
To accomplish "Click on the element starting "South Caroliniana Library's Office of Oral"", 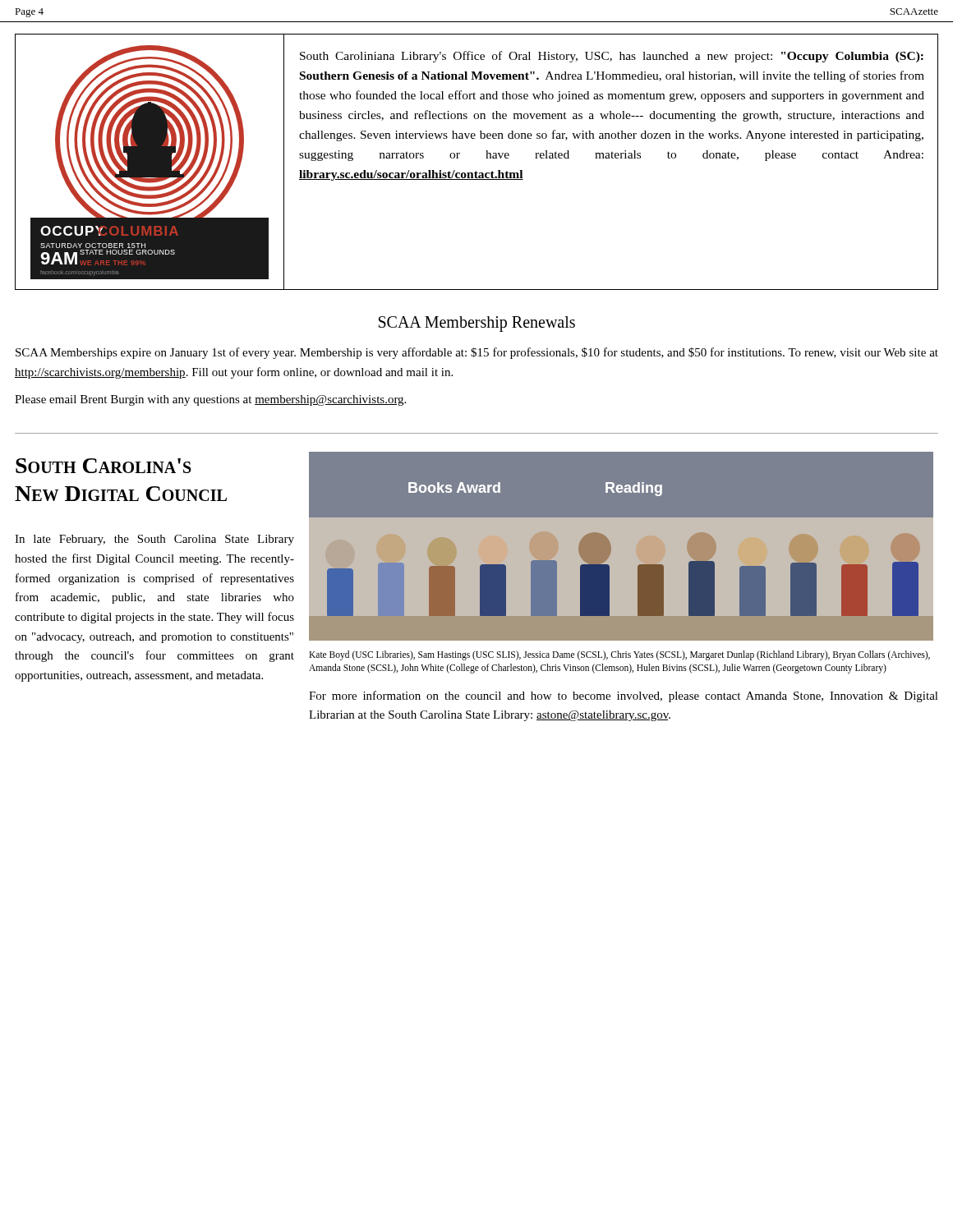I will click(612, 115).
